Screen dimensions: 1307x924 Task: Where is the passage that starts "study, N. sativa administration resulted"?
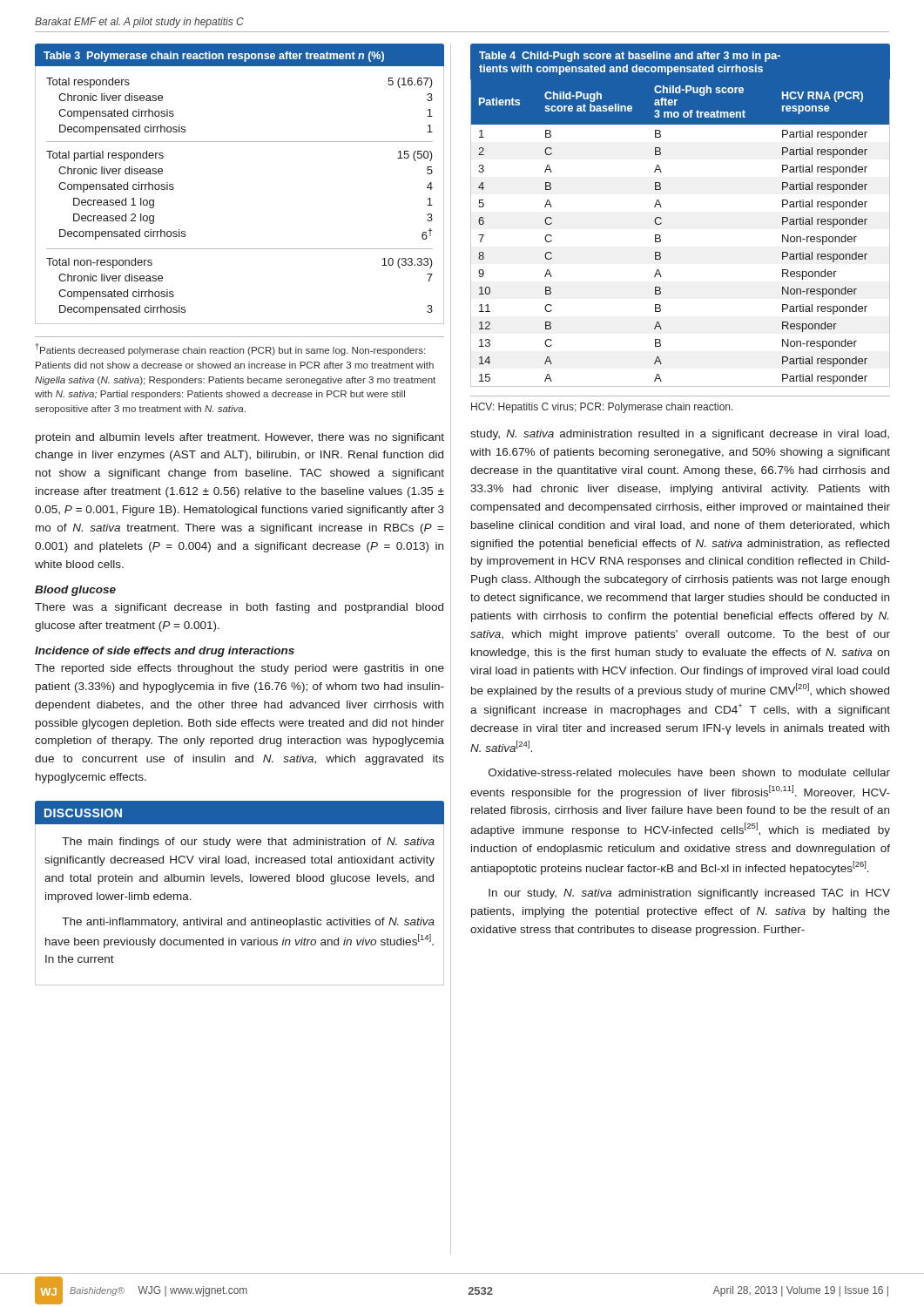coord(680,682)
